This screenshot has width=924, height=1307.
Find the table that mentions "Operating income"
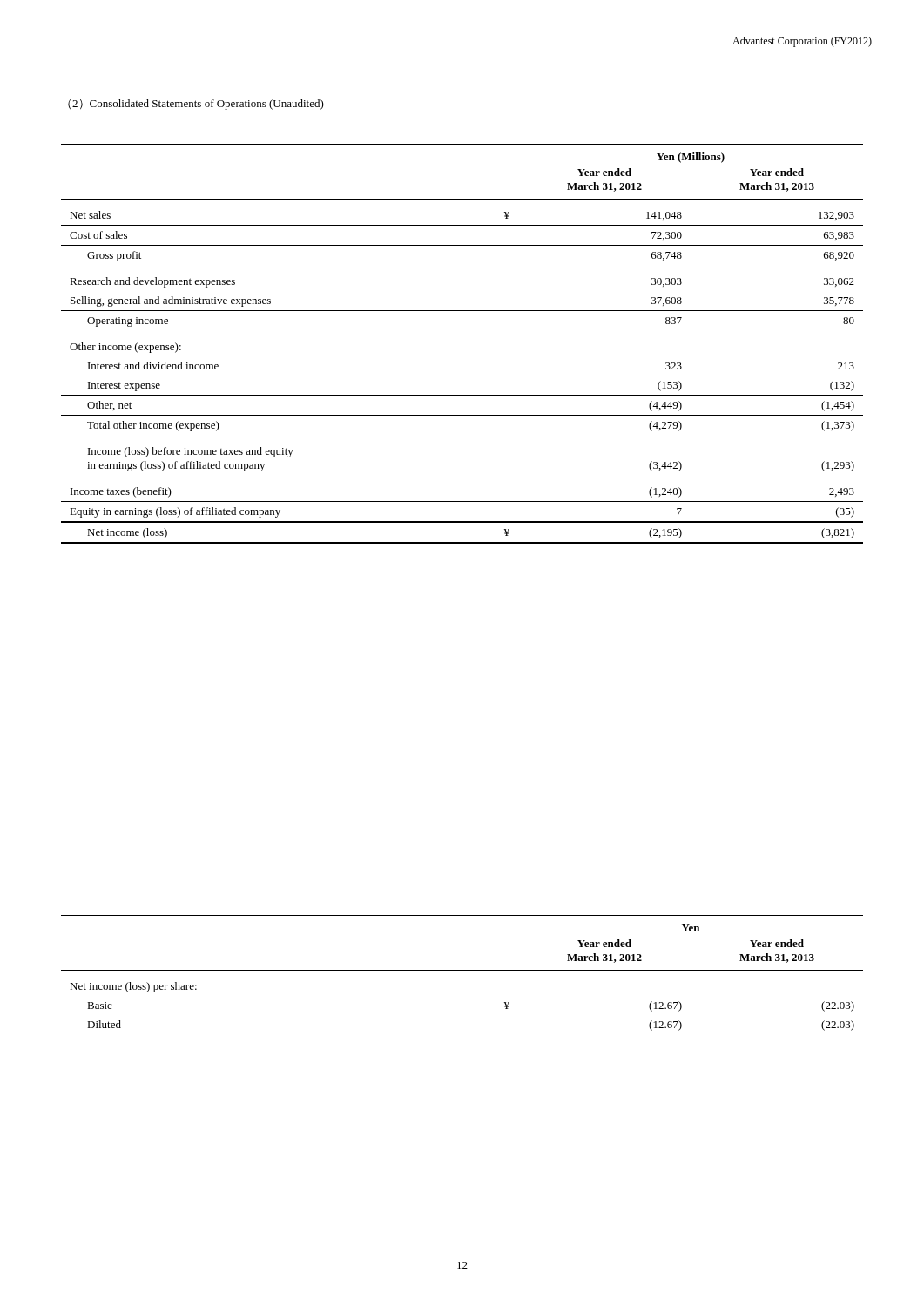click(462, 344)
